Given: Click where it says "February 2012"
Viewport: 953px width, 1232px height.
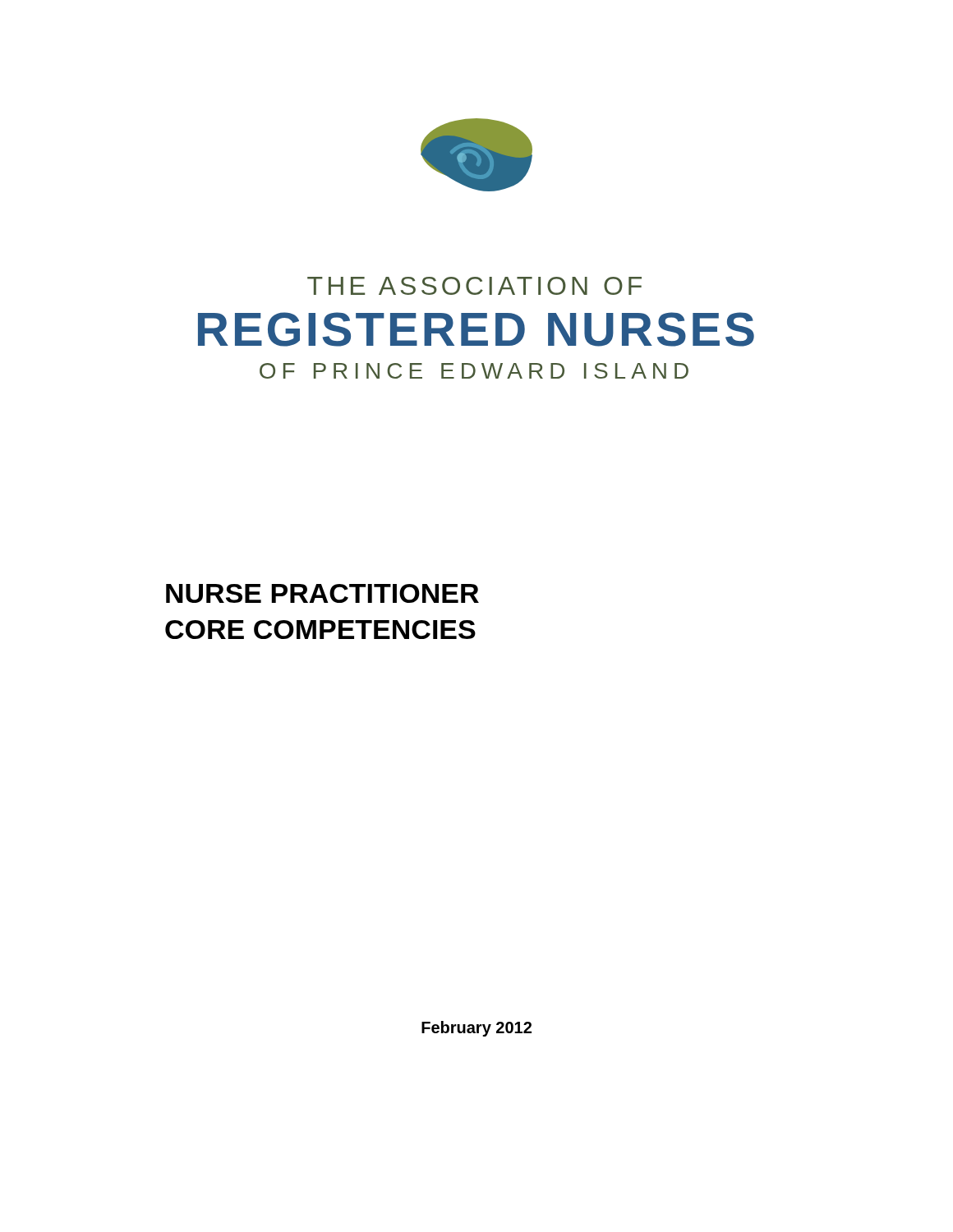Looking at the screenshot, I should pyautogui.click(x=476, y=1027).
